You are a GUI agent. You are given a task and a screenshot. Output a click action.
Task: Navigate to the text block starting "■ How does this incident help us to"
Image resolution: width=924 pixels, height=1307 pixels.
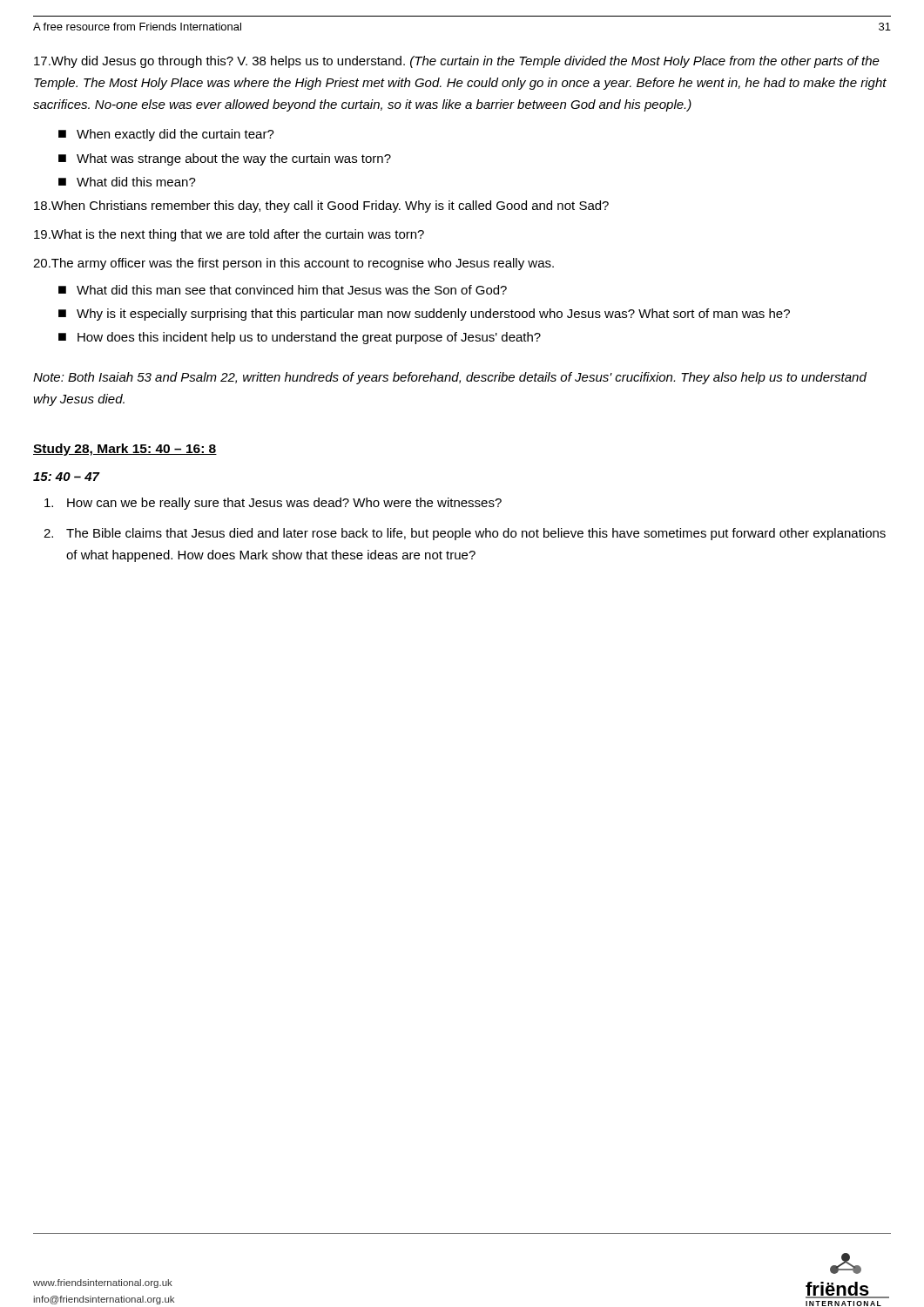coord(474,337)
